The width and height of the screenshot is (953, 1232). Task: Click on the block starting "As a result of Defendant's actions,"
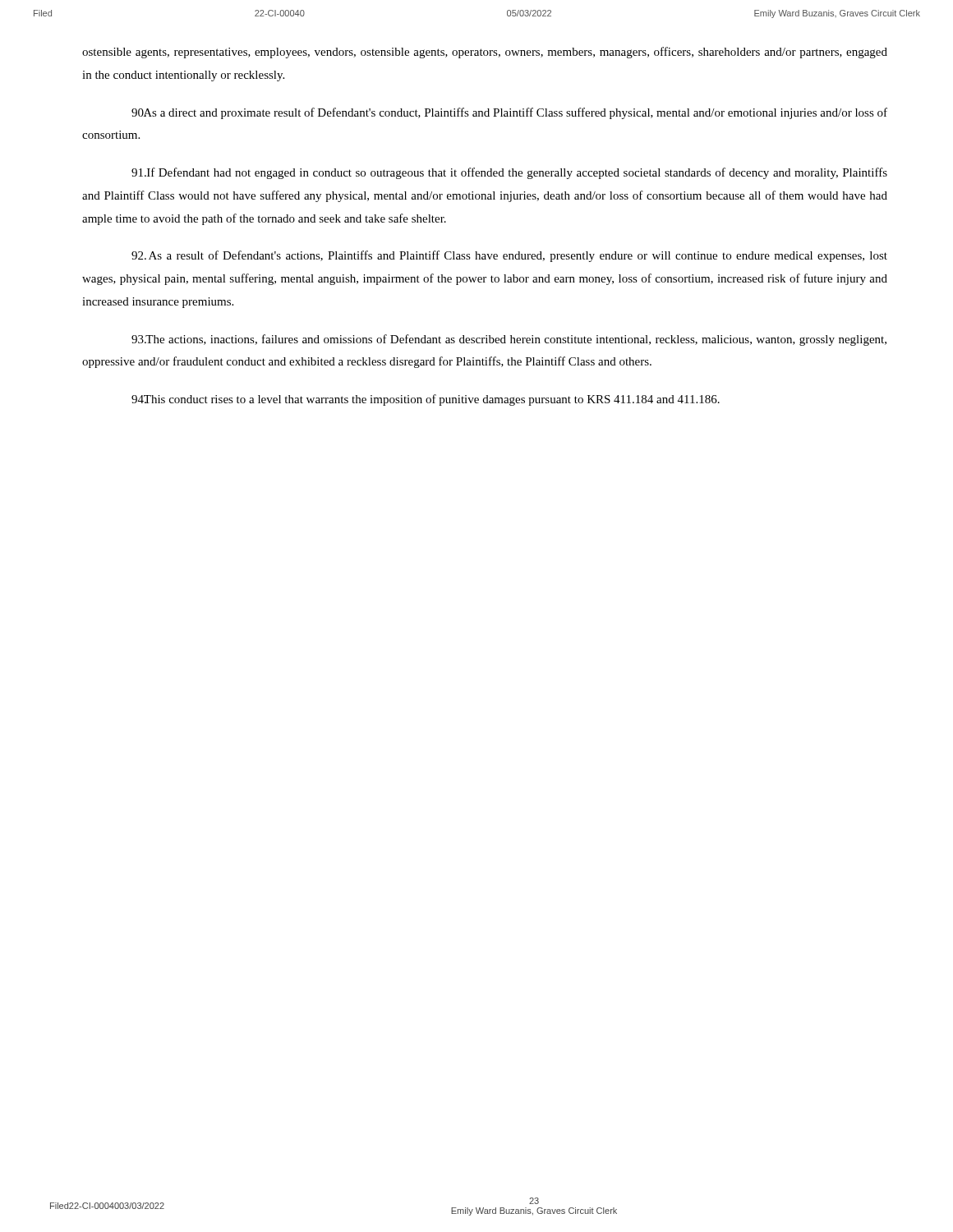coord(485,276)
